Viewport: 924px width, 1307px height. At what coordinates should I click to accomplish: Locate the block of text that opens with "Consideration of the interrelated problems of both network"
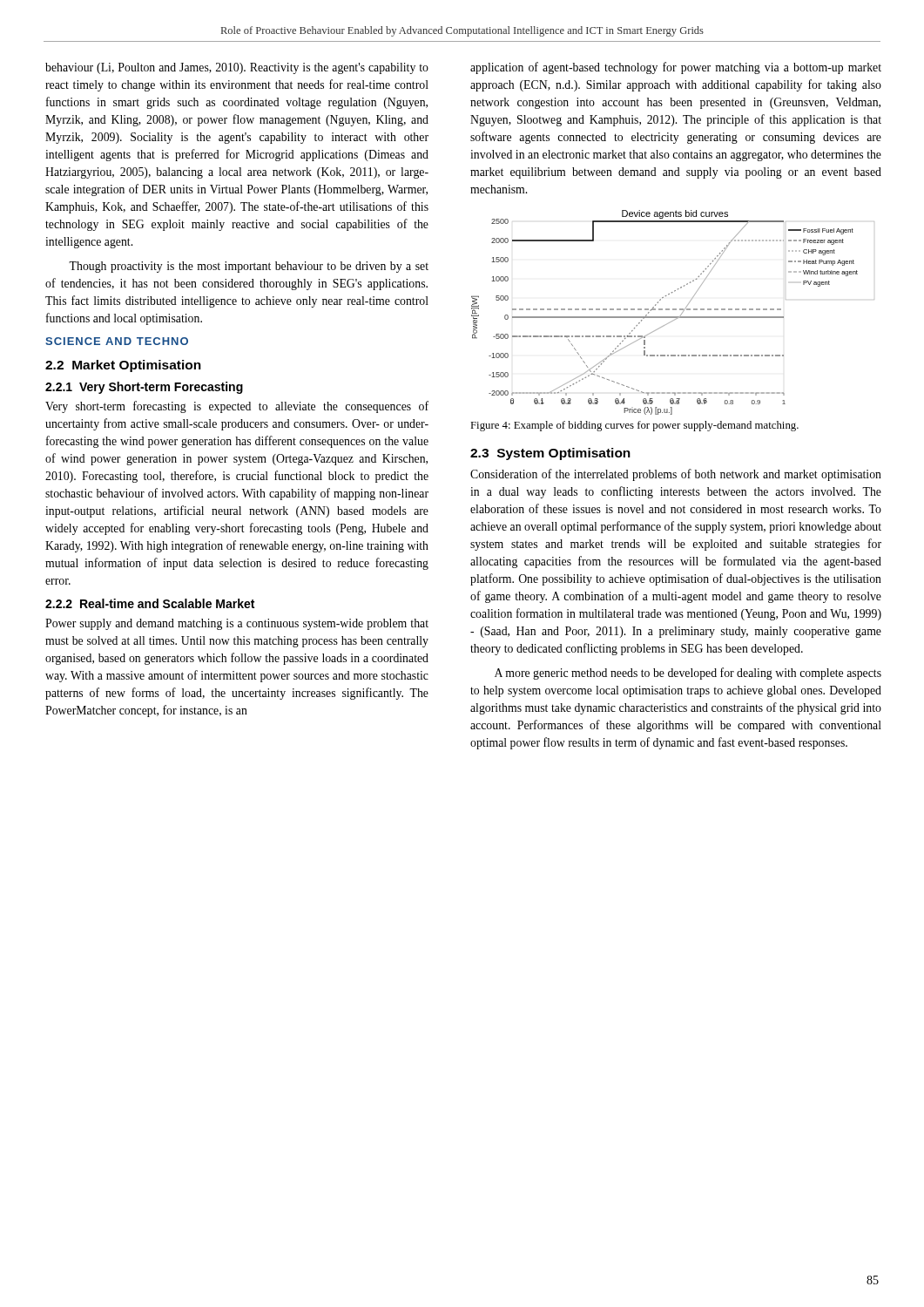click(x=676, y=562)
